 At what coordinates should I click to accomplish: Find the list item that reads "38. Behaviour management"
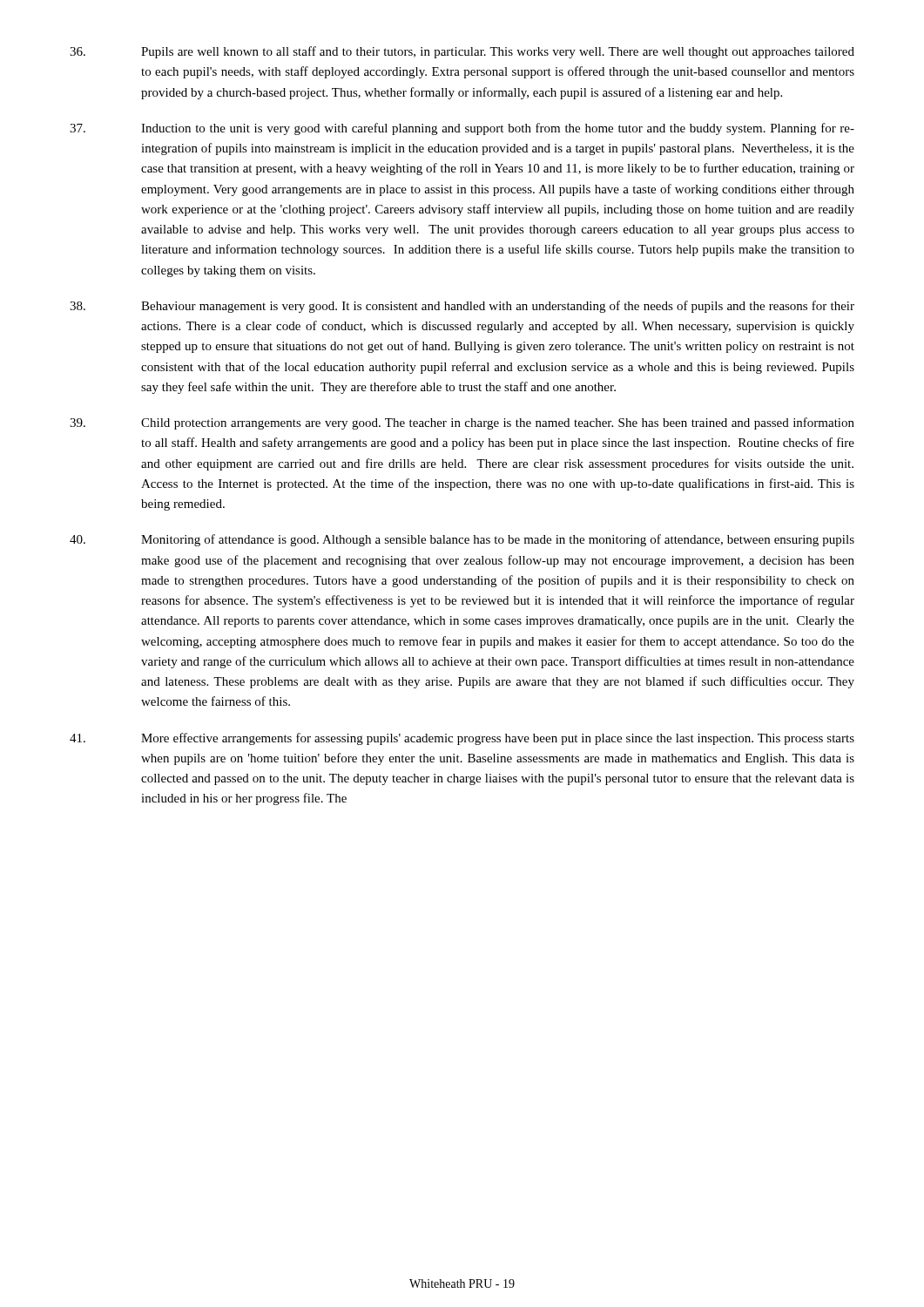[x=462, y=347]
